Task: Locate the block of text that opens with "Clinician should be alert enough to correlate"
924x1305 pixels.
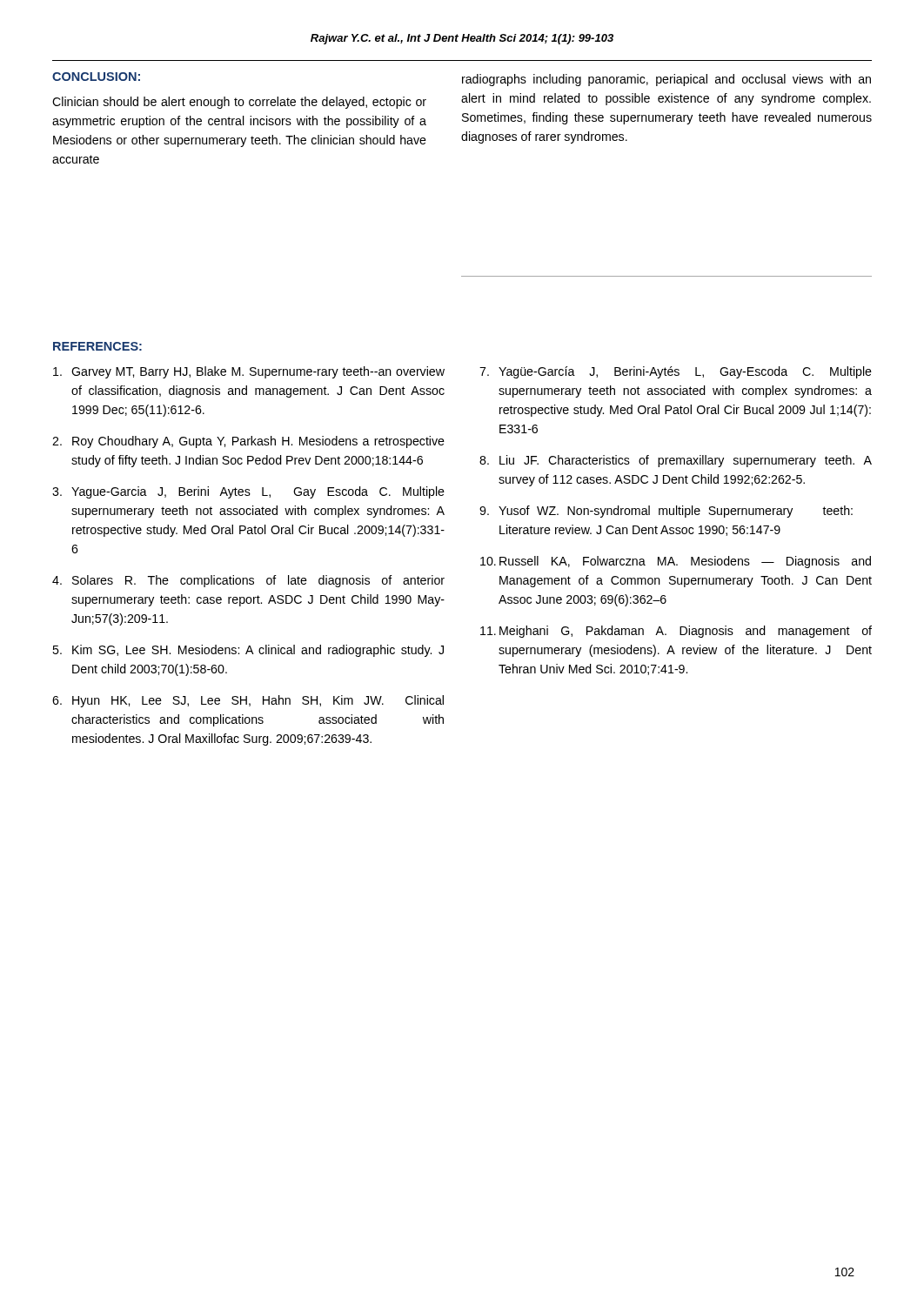Action: 239,130
